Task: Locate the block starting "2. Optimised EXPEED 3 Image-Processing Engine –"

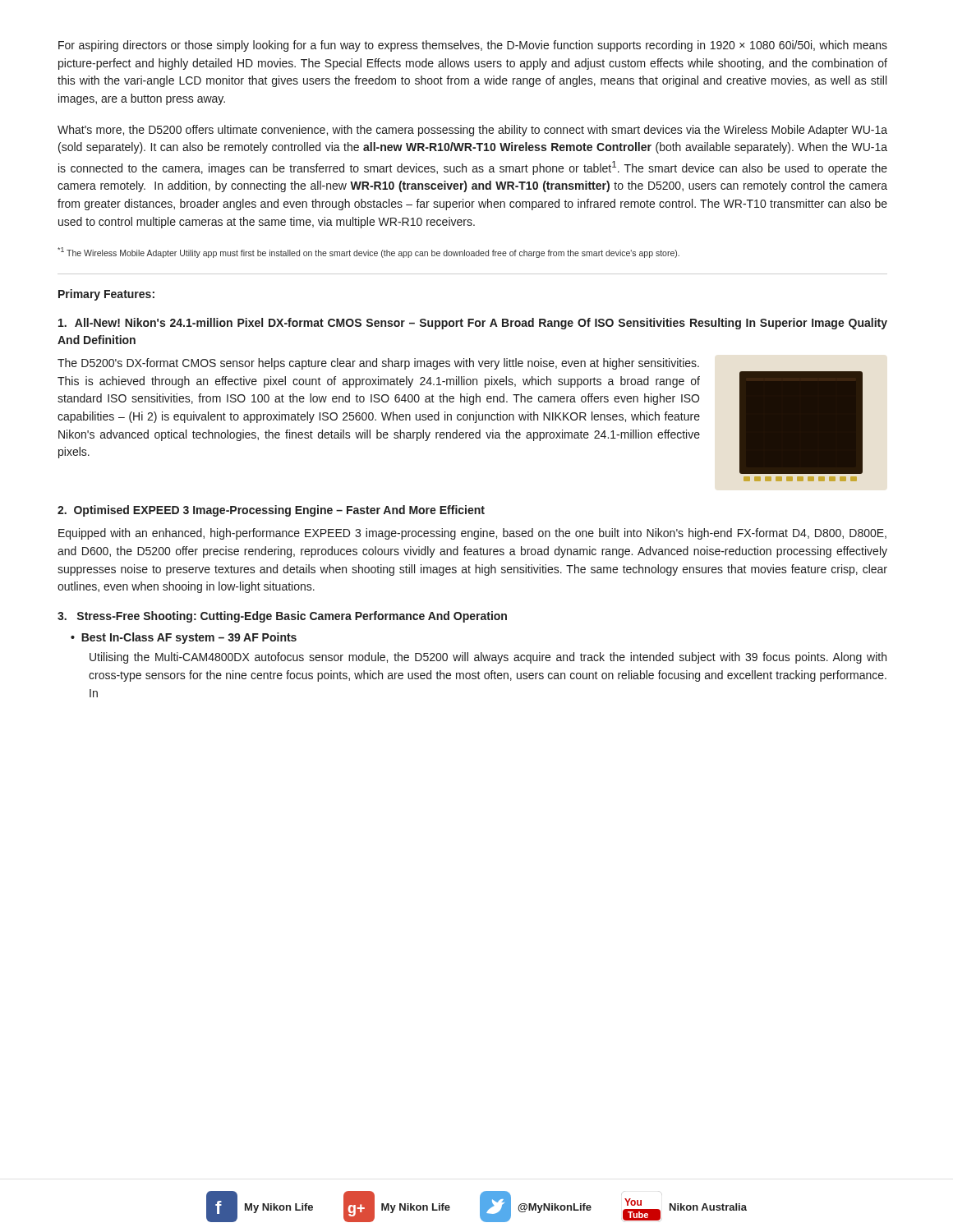Action: coord(472,549)
